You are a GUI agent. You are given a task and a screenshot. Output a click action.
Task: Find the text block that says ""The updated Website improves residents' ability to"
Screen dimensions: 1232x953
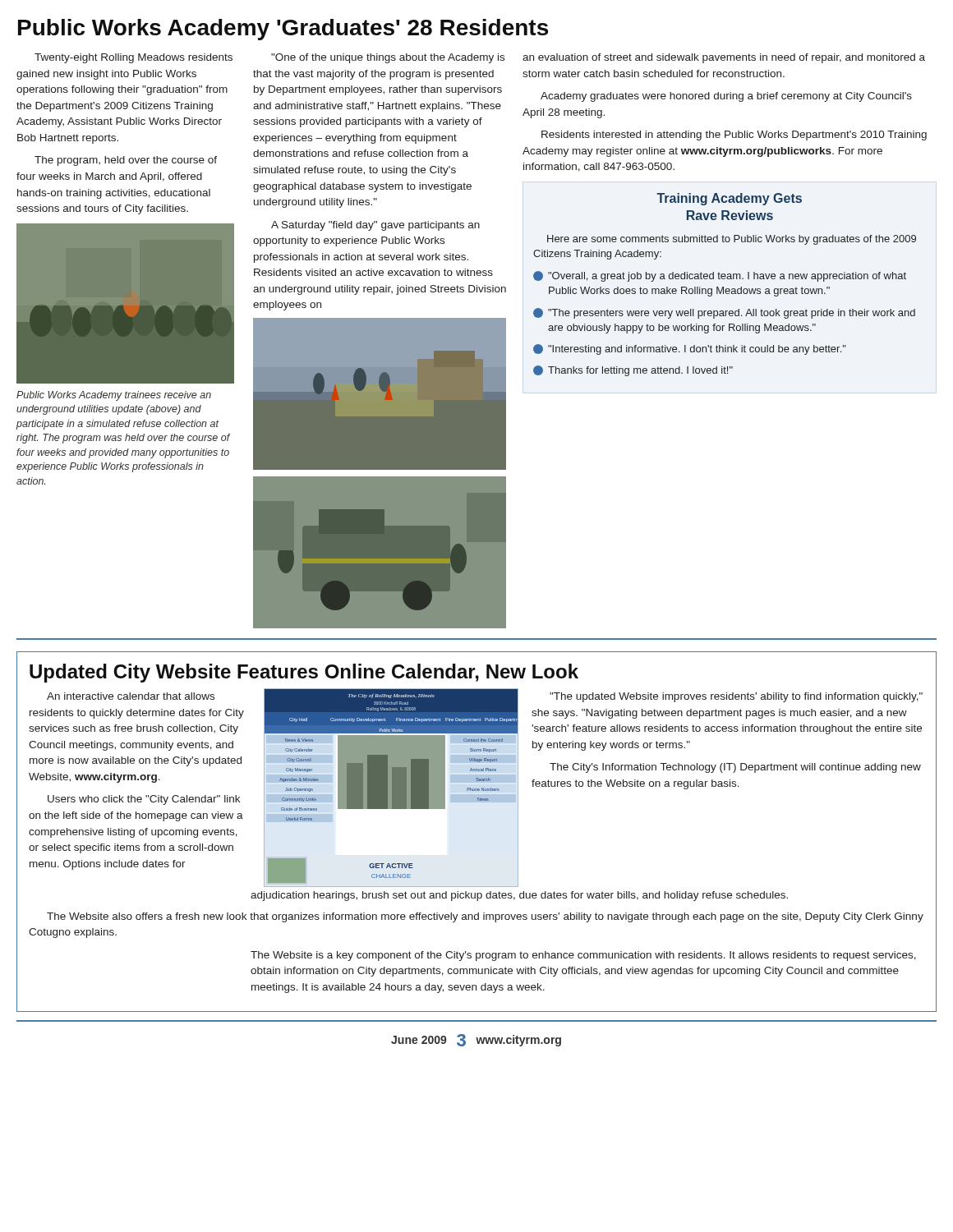pos(728,740)
